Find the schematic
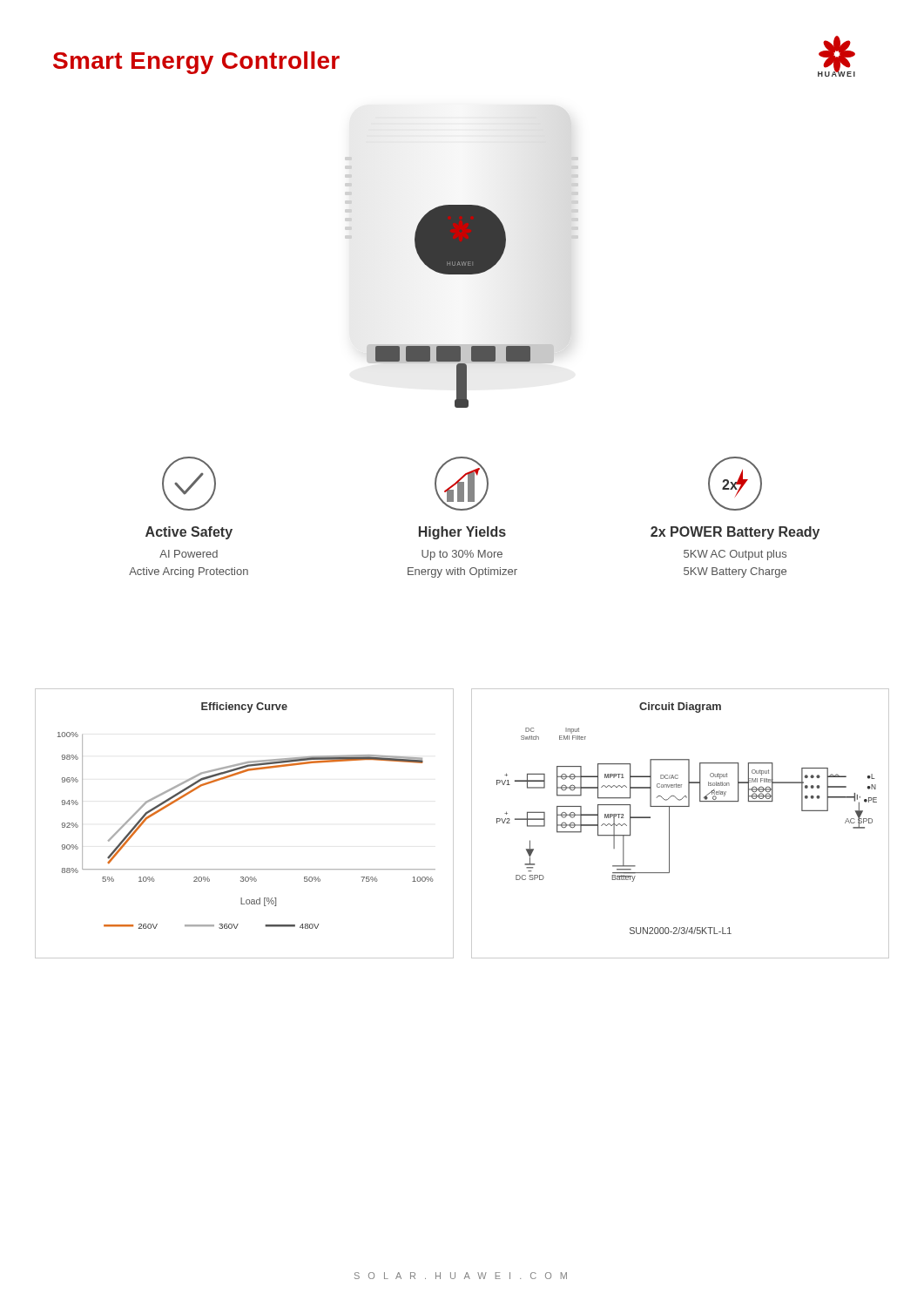This screenshot has width=924, height=1307. coord(680,823)
